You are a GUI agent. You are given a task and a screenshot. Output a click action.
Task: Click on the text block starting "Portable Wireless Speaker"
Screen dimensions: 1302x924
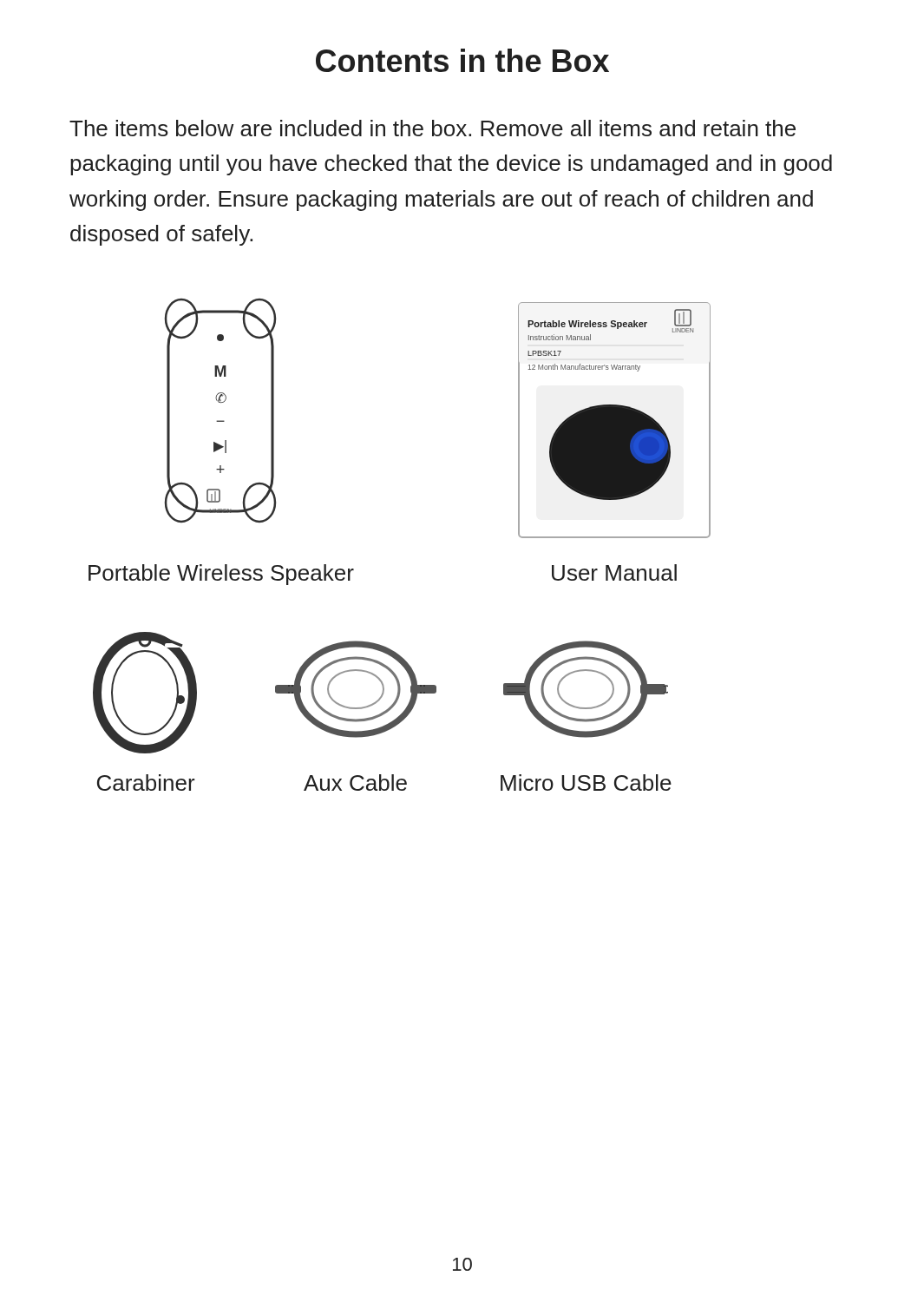pyautogui.click(x=220, y=573)
